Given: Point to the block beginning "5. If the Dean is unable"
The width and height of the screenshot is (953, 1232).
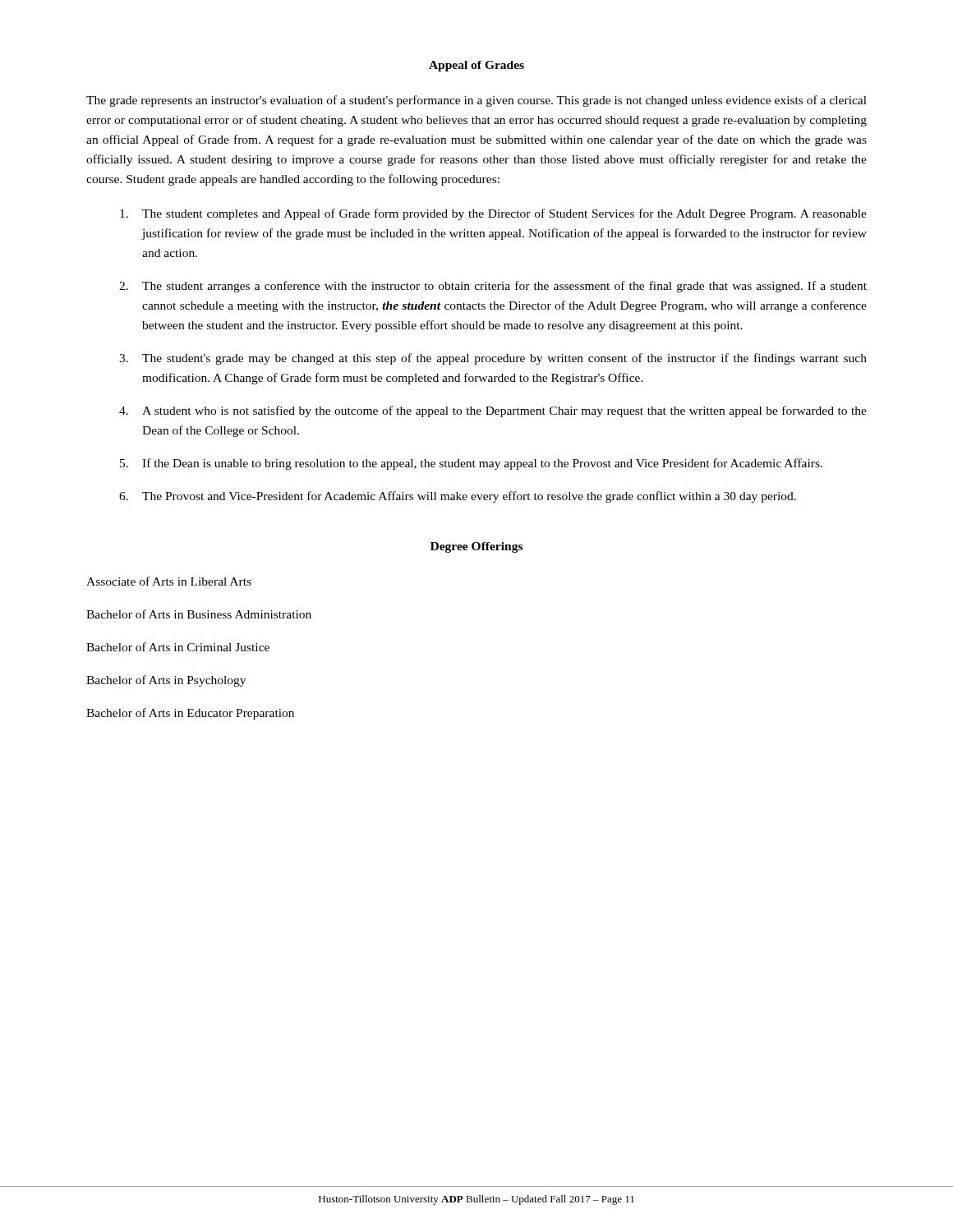Looking at the screenshot, I should pos(493,463).
